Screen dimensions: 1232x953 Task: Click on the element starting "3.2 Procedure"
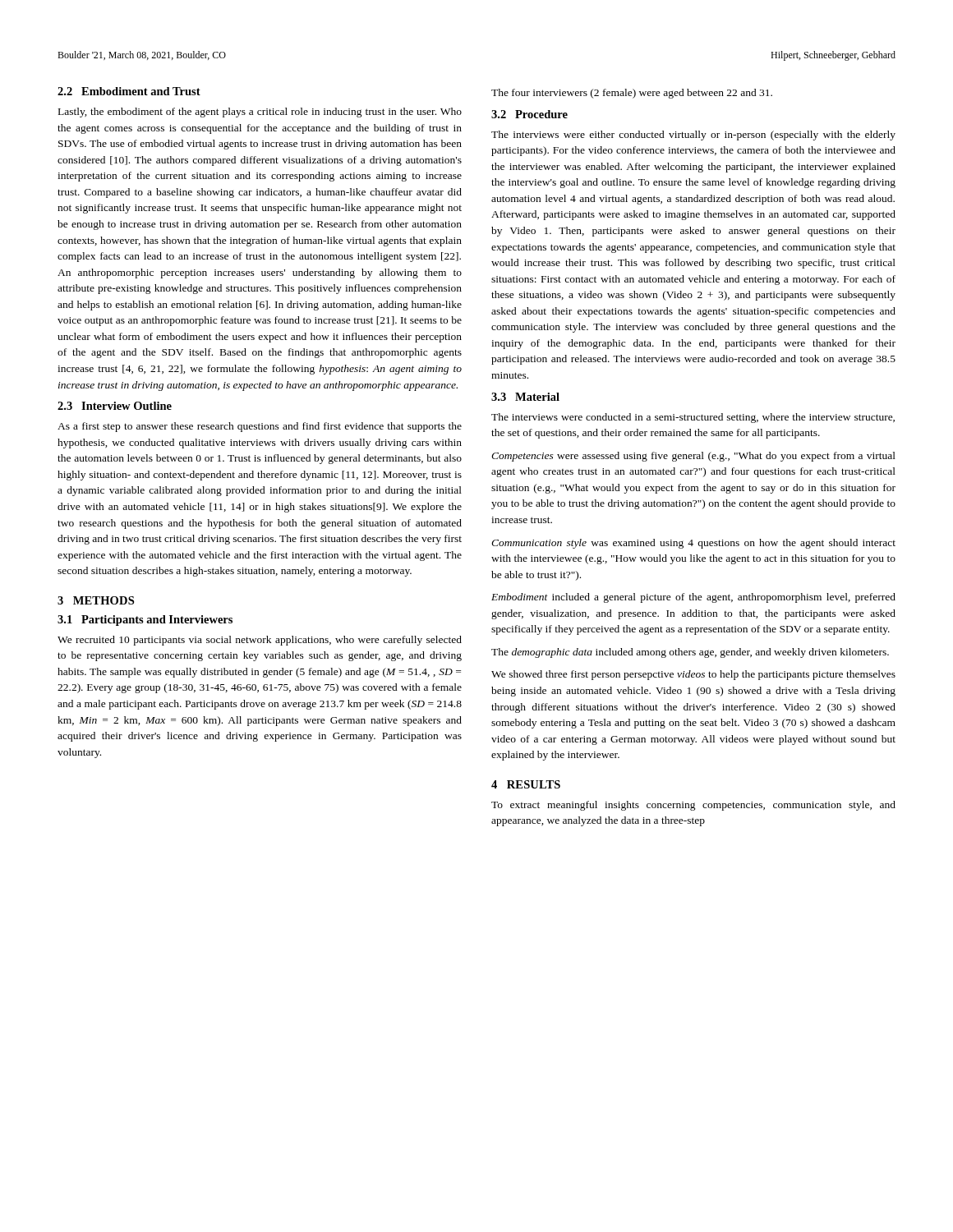pyautogui.click(x=529, y=114)
